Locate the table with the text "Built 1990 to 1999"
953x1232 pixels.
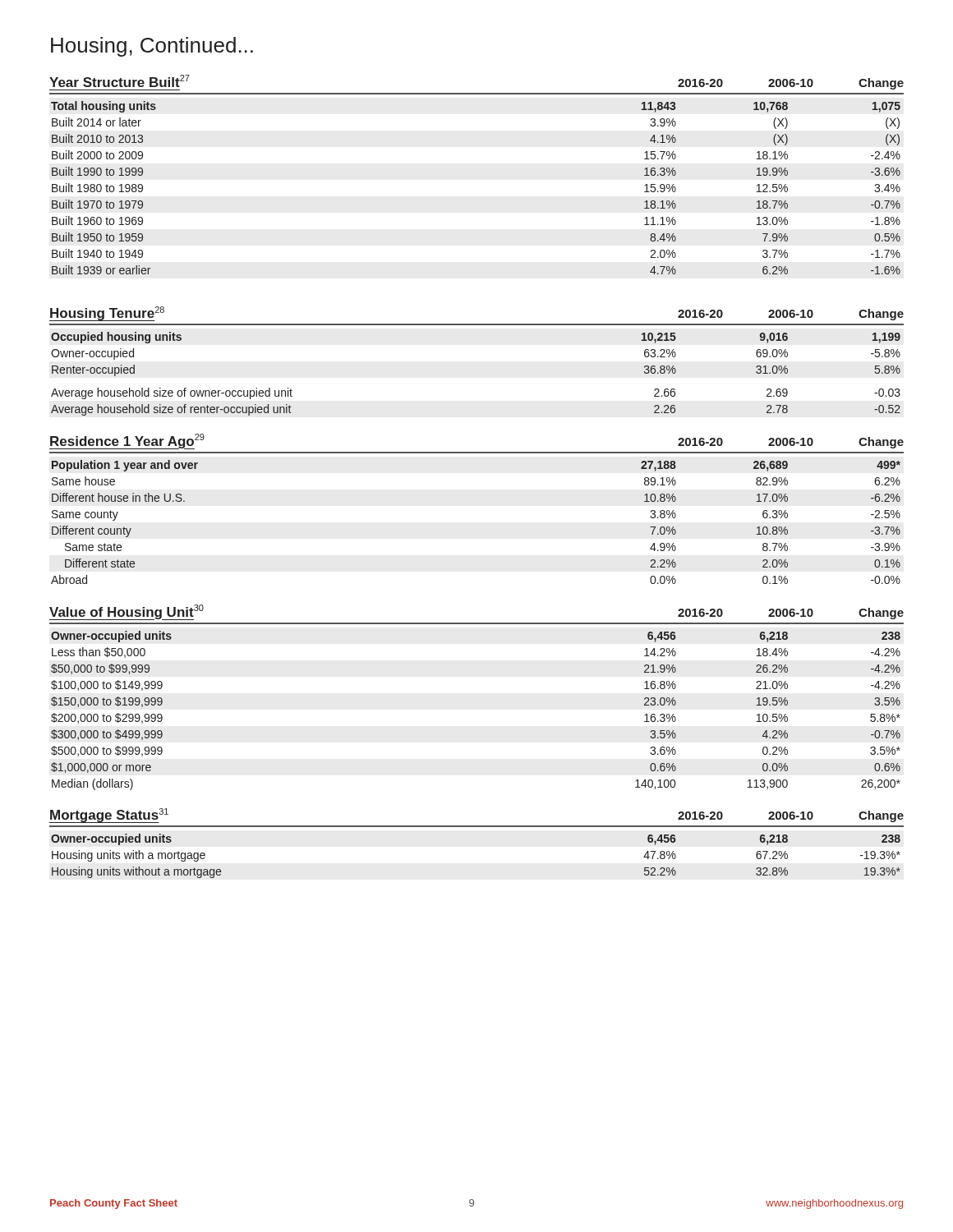(476, 176)
